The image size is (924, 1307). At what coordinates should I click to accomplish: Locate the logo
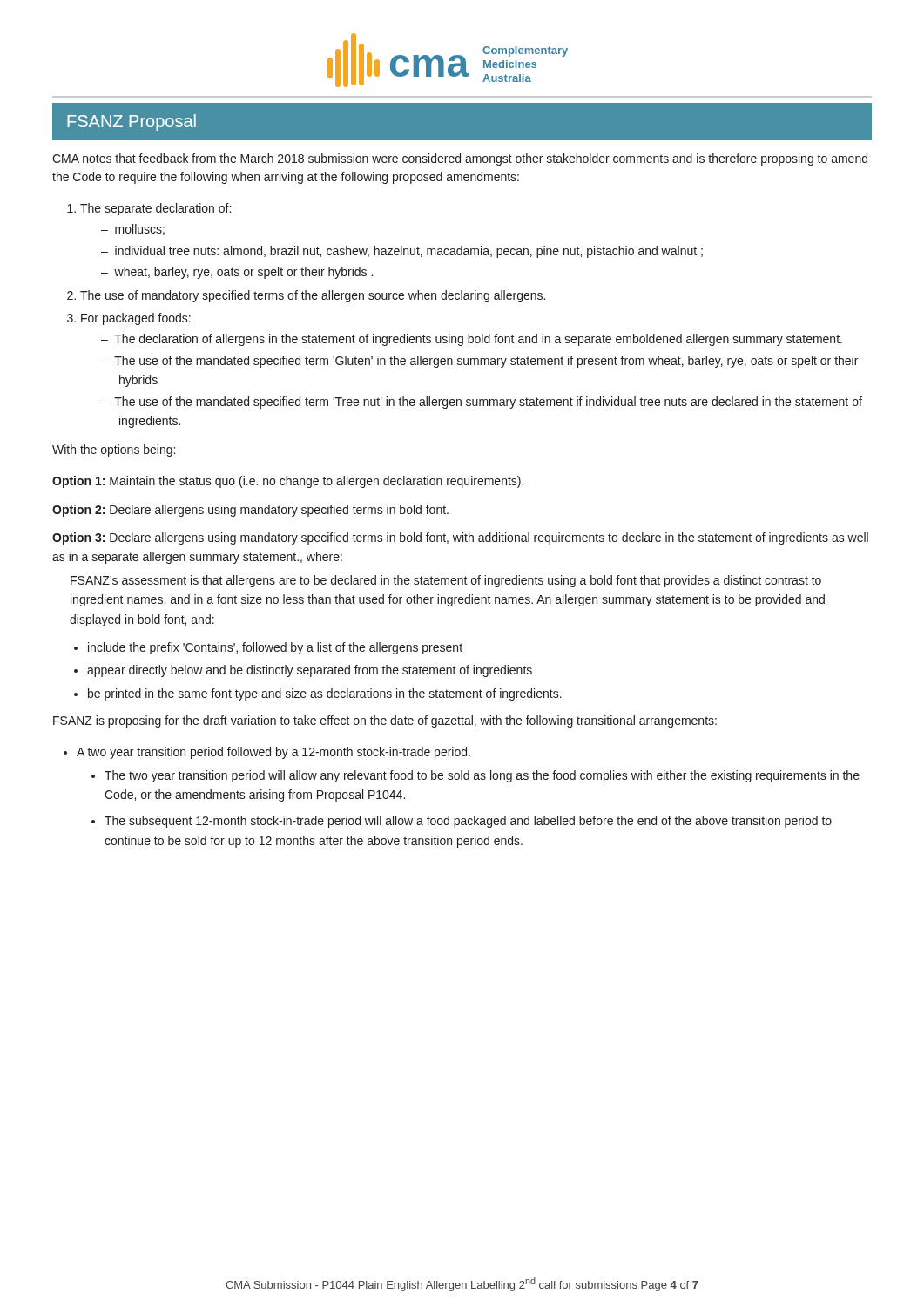(462, 61)
